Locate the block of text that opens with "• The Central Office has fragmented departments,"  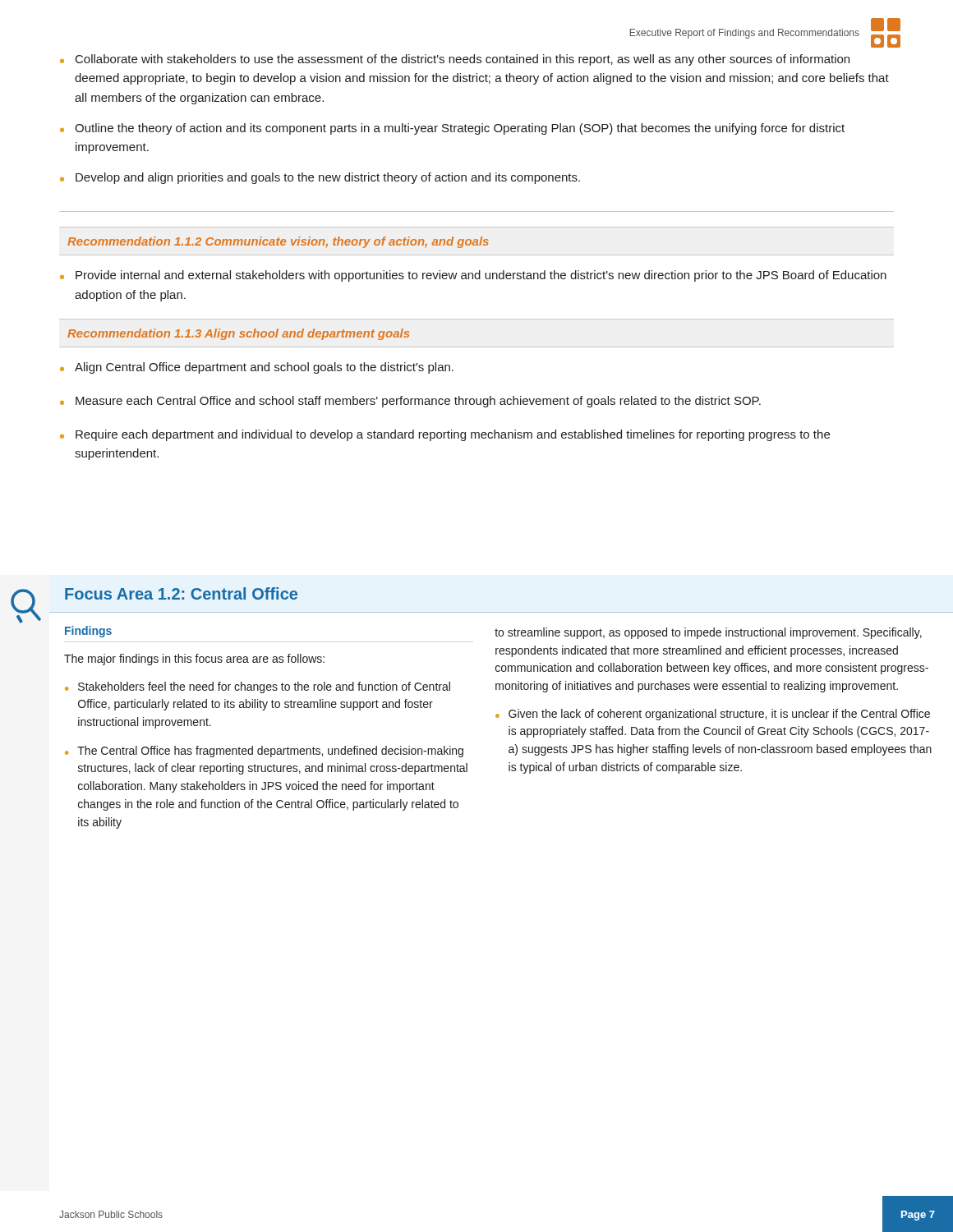point(269,787)
